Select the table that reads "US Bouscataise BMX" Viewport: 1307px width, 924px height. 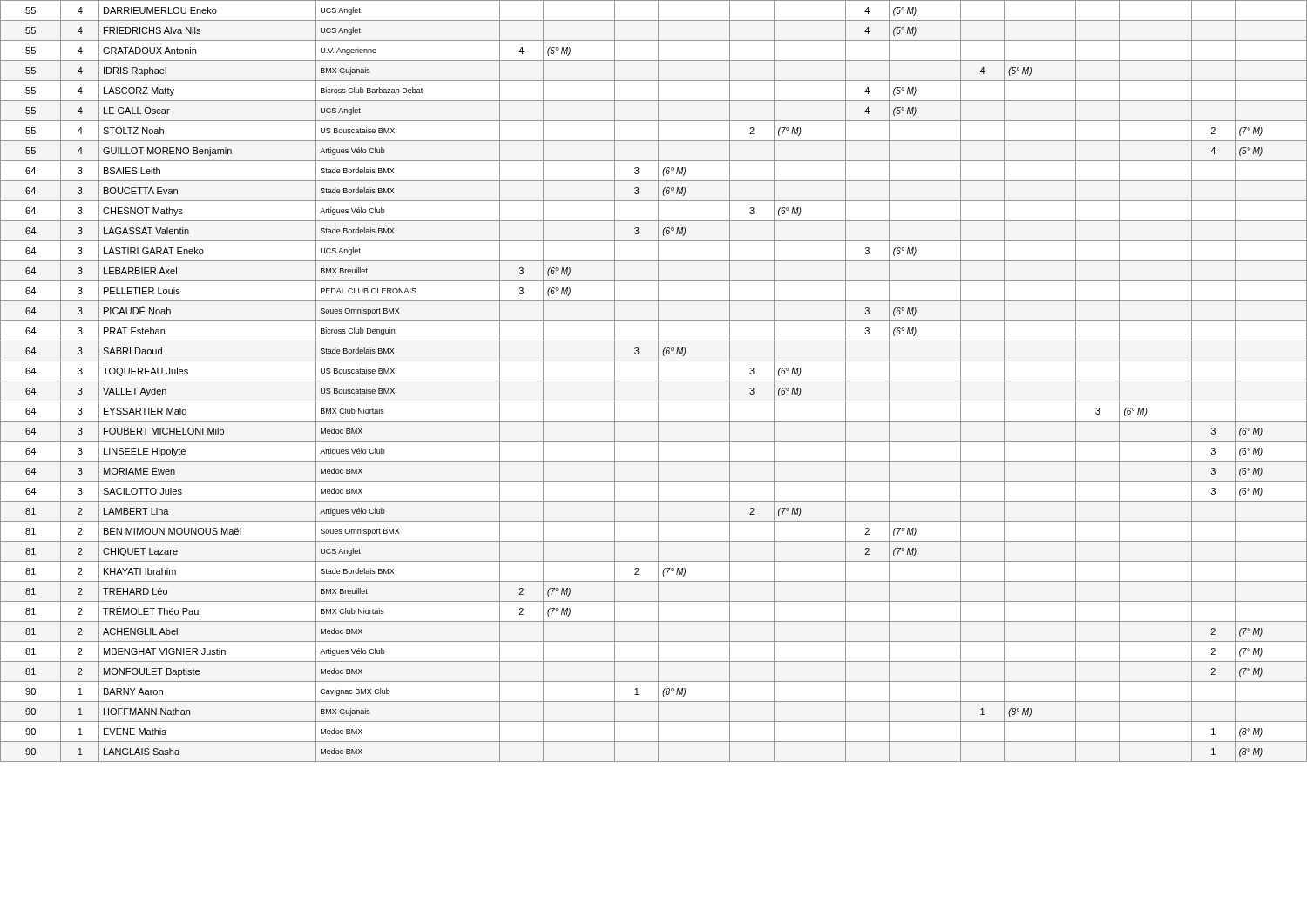(x=654, y=381)
